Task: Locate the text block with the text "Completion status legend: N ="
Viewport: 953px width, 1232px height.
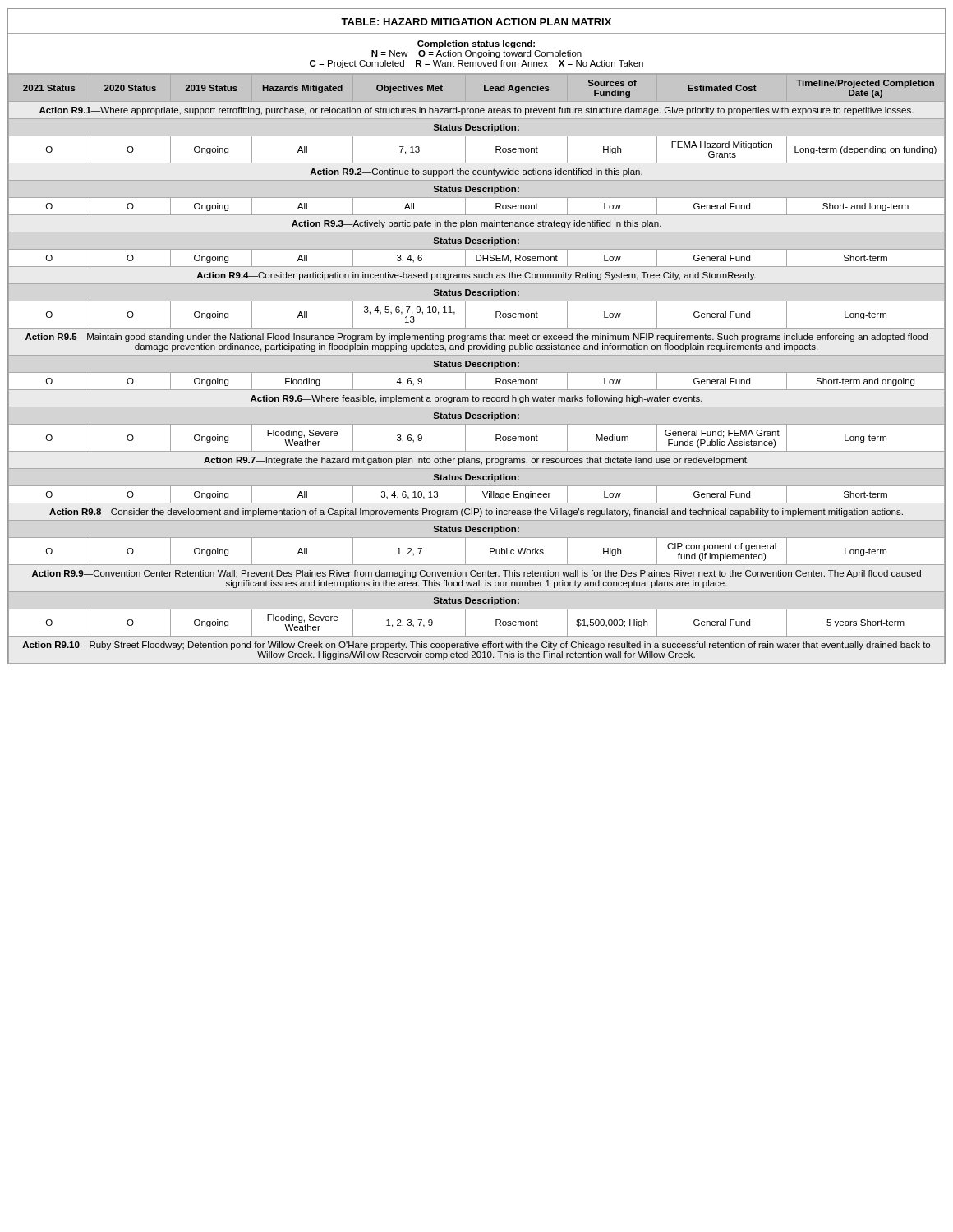Action: point(476,53)
